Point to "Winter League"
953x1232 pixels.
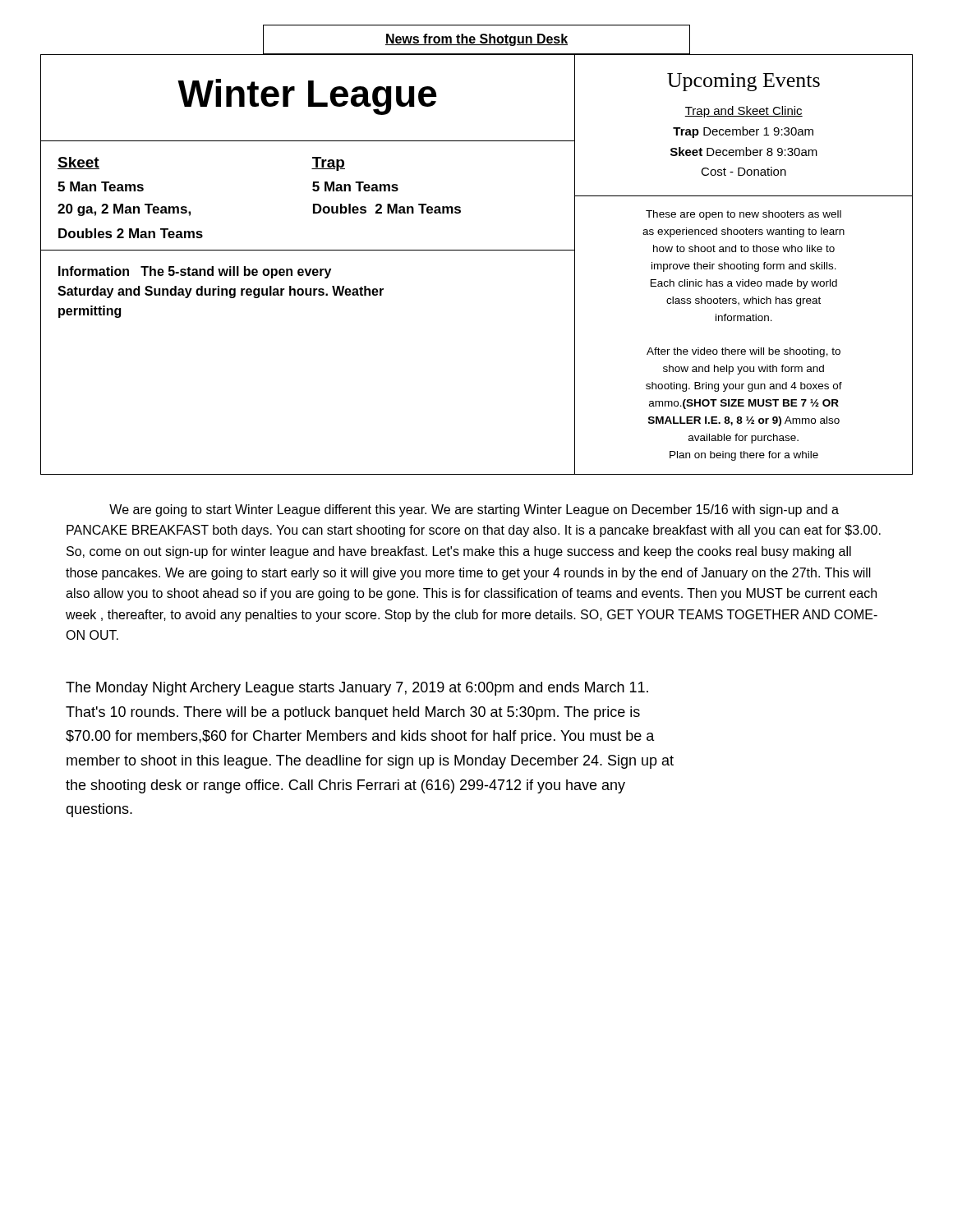tap(308, 94)
